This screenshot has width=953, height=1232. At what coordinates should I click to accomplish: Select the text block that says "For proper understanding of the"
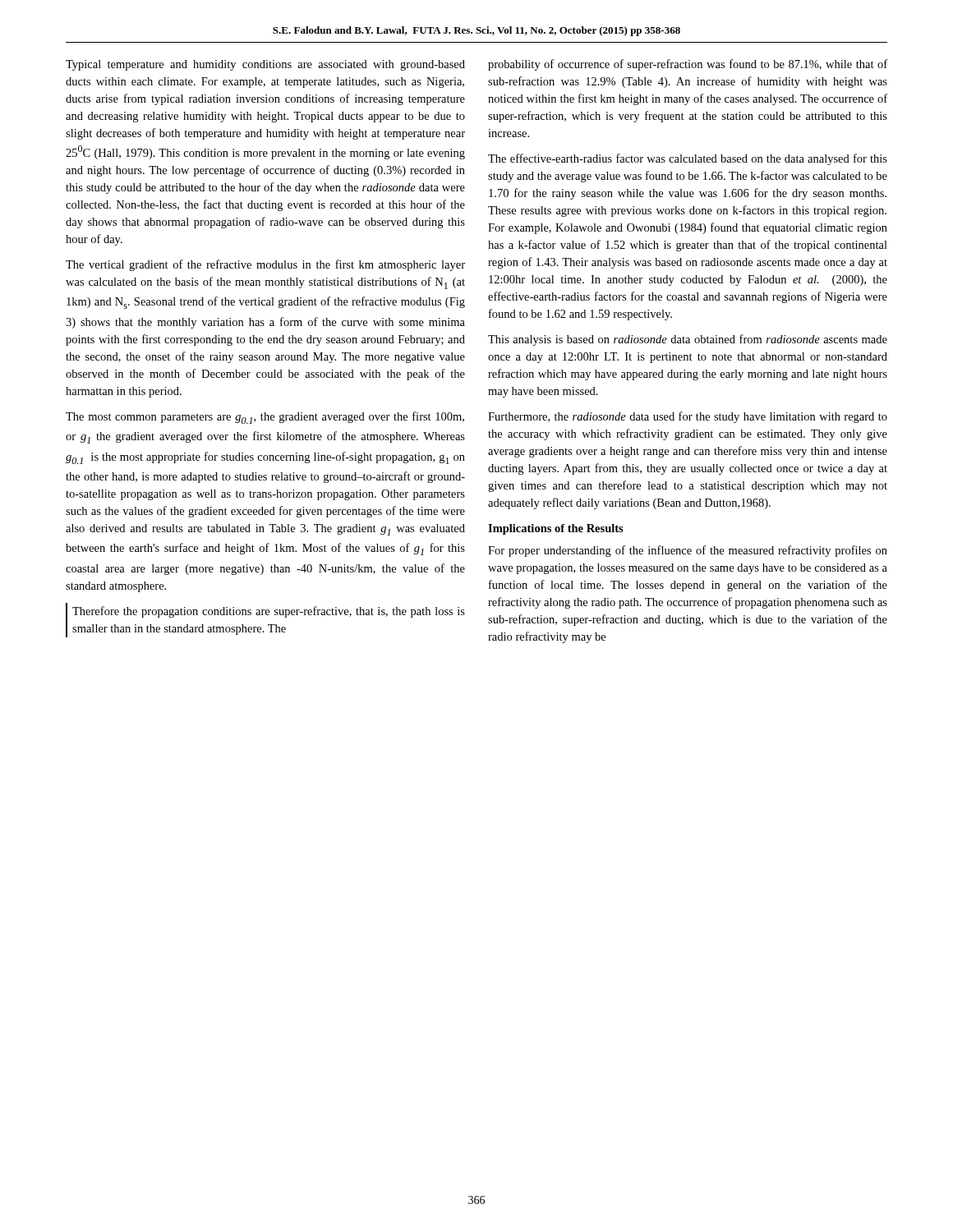click(x=688, y=594)
